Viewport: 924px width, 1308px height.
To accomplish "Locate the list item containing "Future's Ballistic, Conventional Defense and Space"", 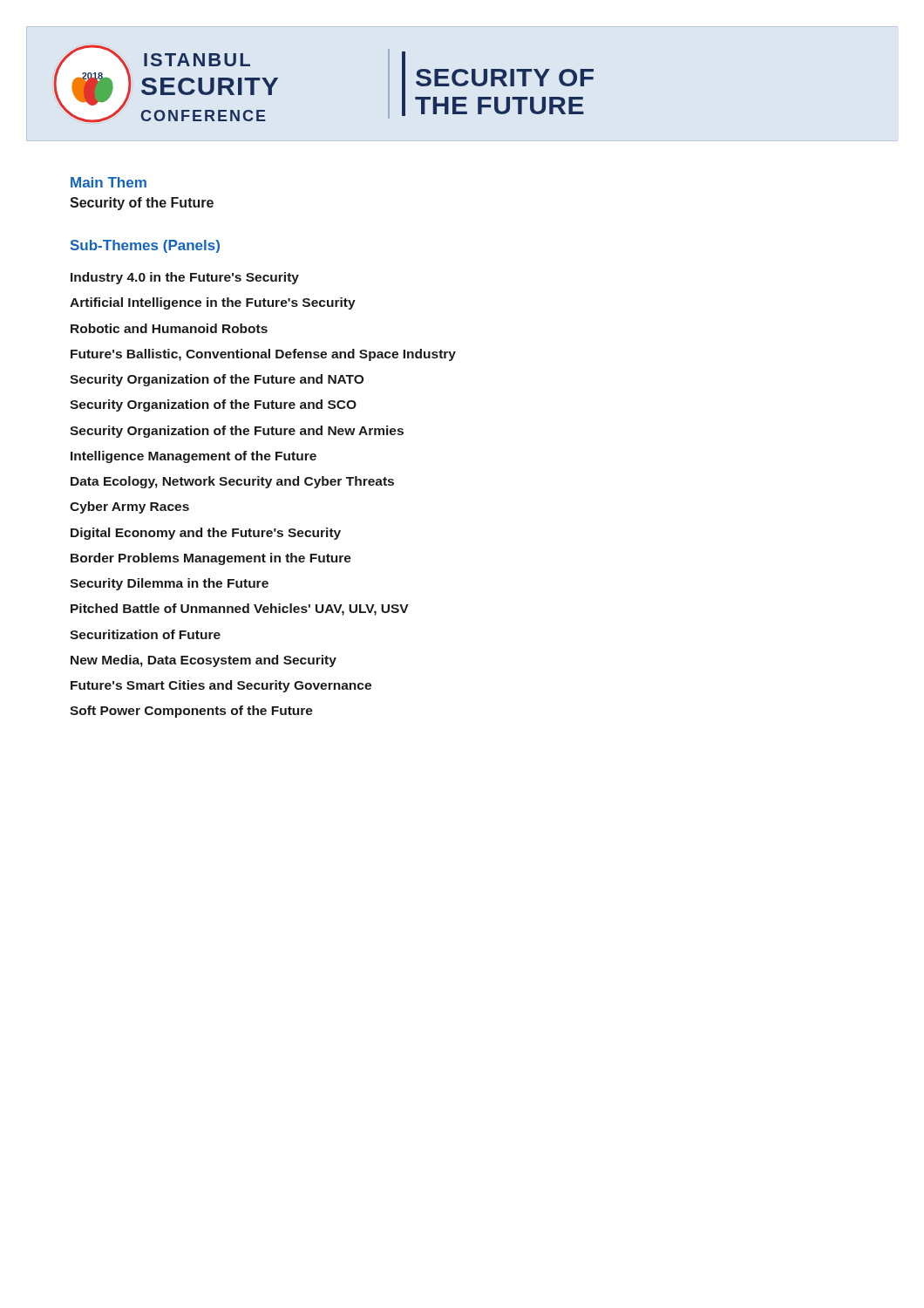I will click(263, 353).
